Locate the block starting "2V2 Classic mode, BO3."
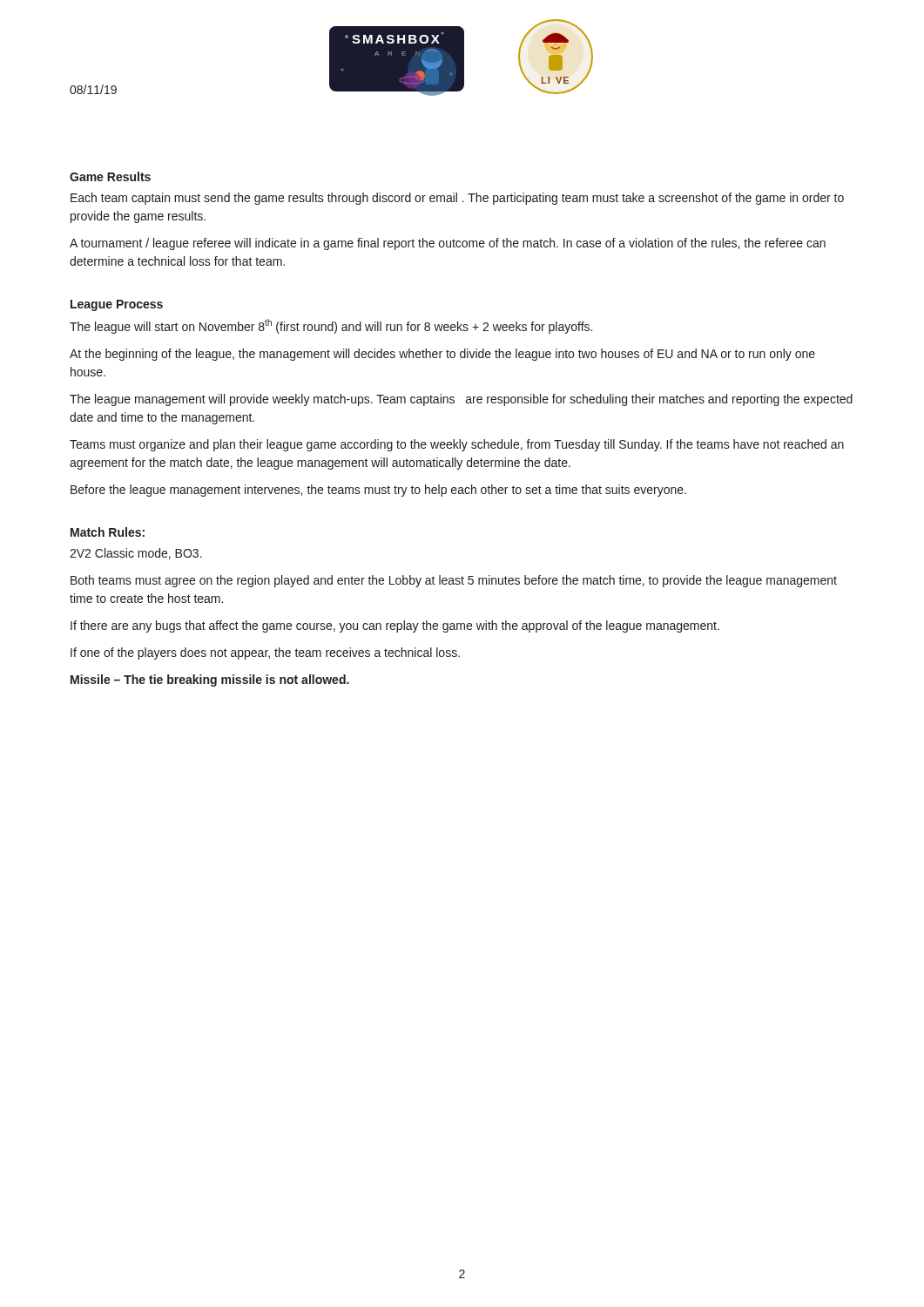Screen dimensions: 1307x924 (136, 553)
